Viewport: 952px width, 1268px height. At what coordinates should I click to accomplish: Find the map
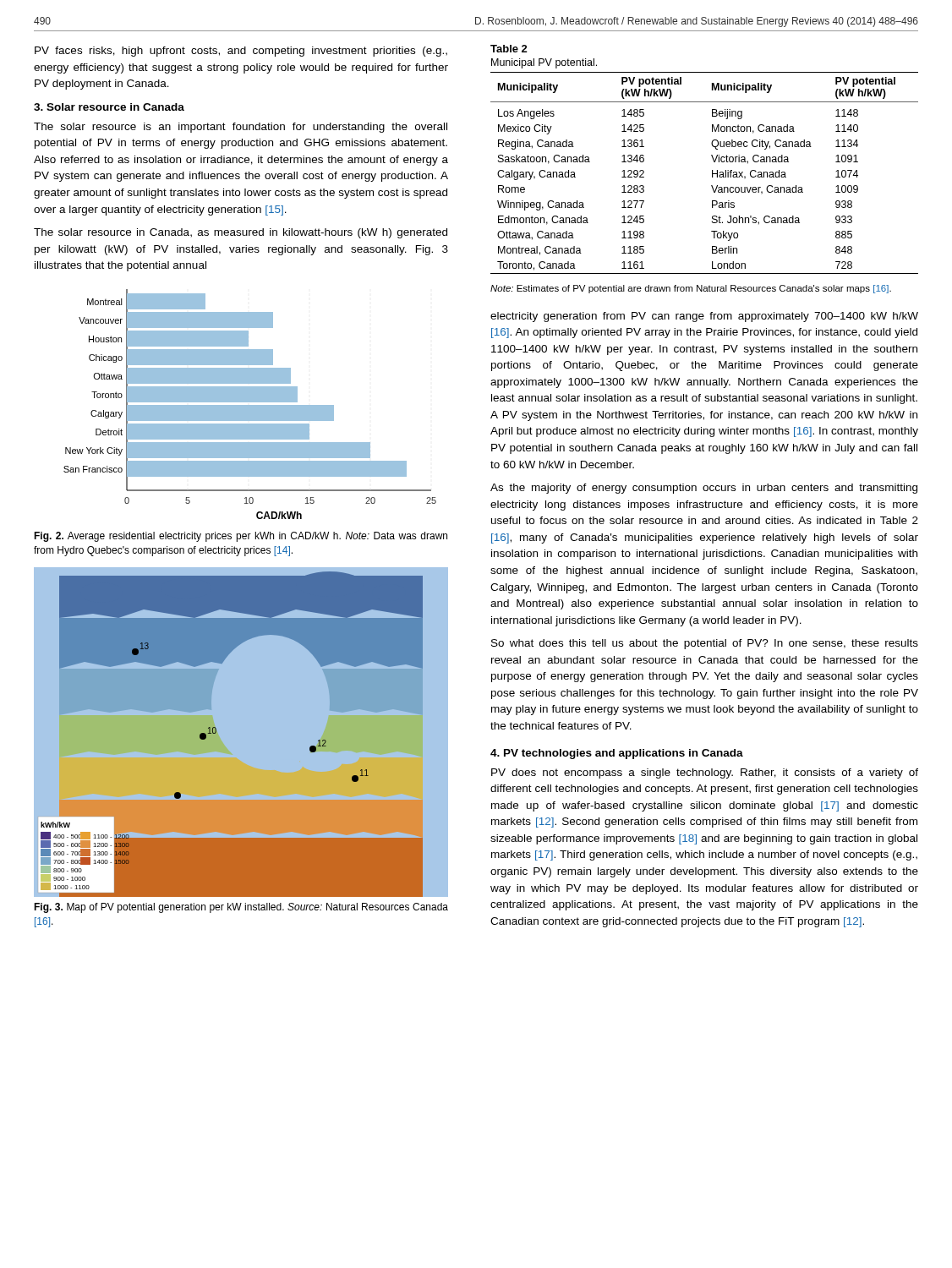click(x=241, y=732)
